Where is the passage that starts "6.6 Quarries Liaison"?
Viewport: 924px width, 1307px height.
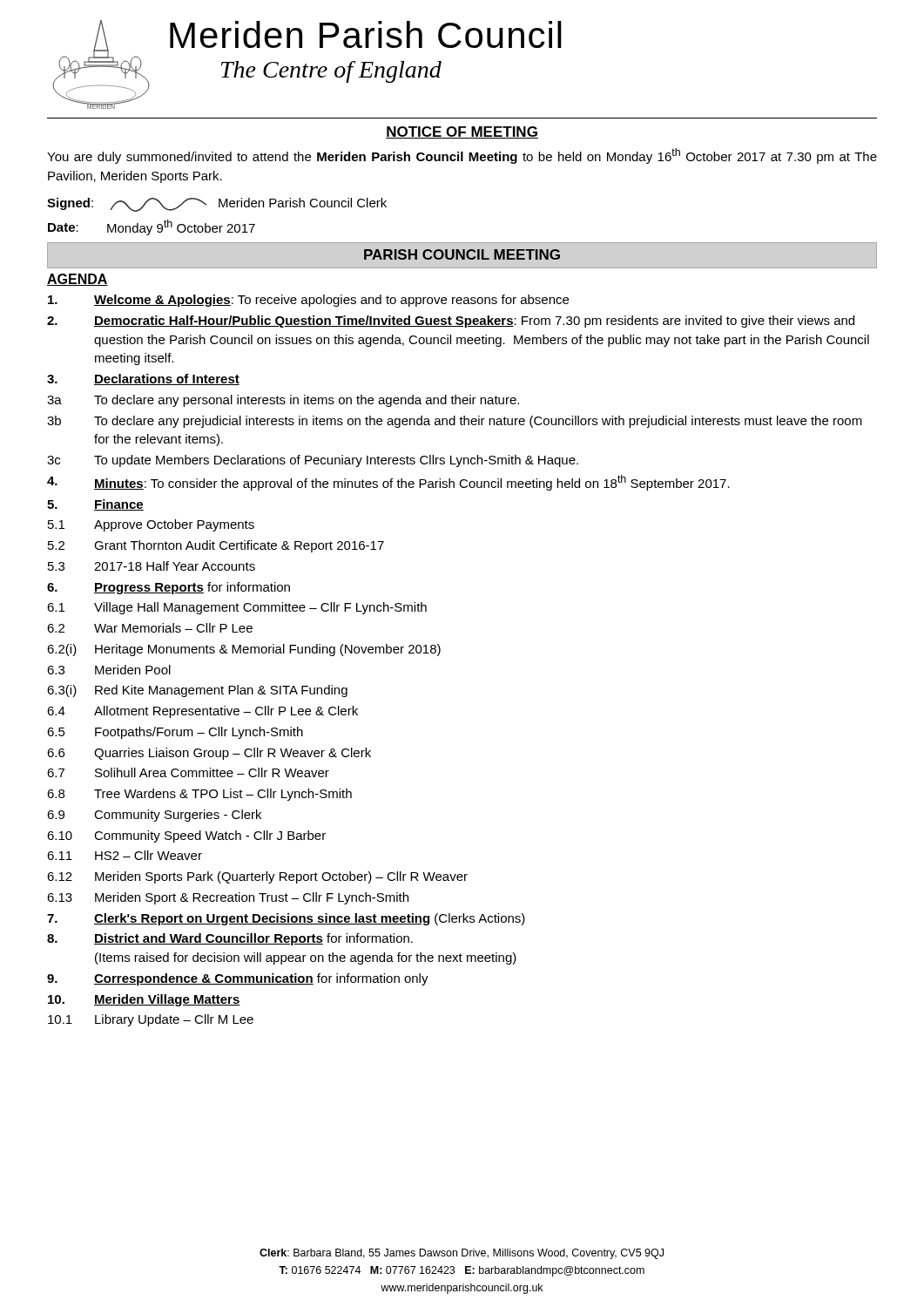[x=209, y=754]
